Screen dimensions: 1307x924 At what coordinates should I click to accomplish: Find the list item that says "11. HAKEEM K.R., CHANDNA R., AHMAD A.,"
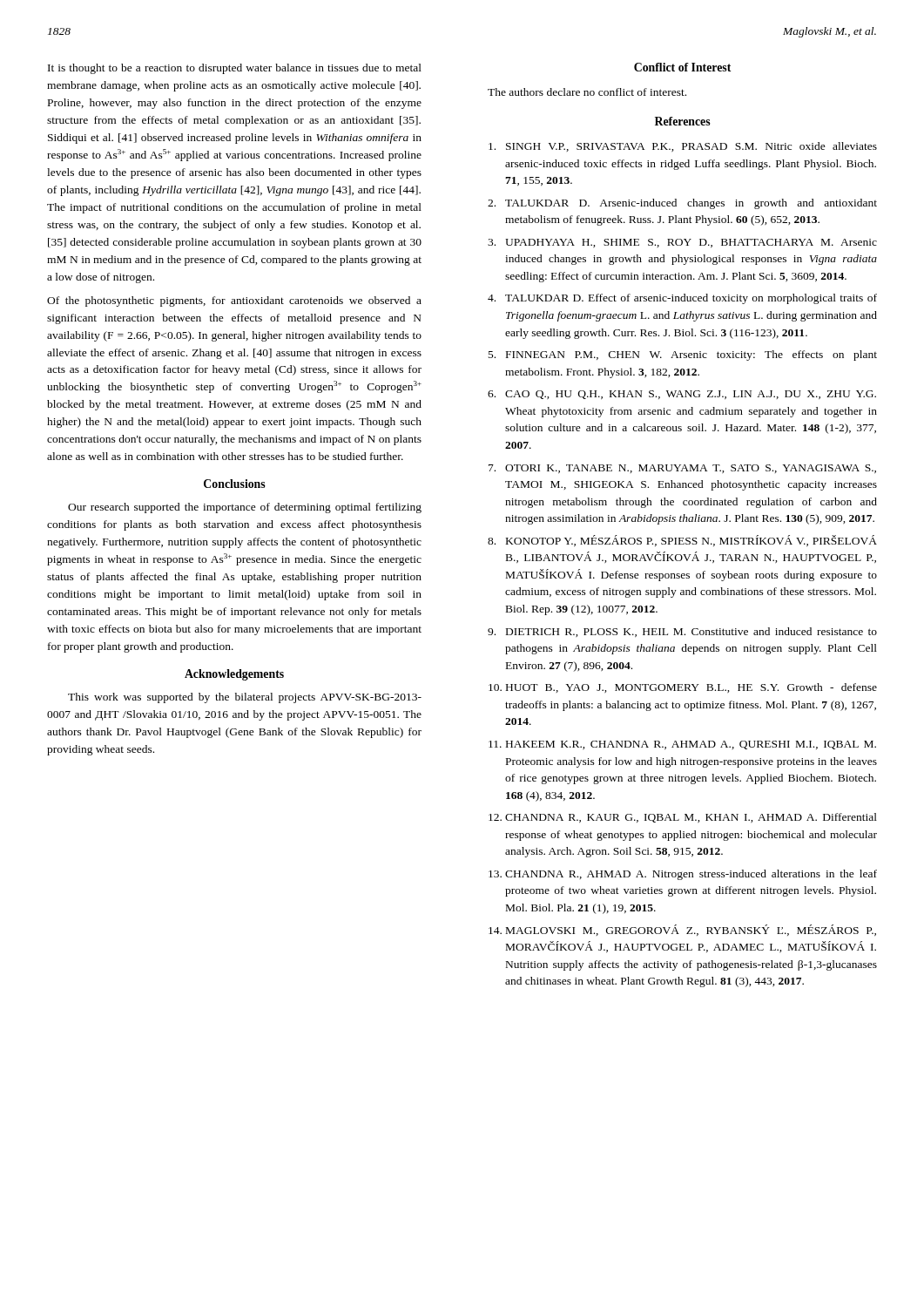click(682, 769)
